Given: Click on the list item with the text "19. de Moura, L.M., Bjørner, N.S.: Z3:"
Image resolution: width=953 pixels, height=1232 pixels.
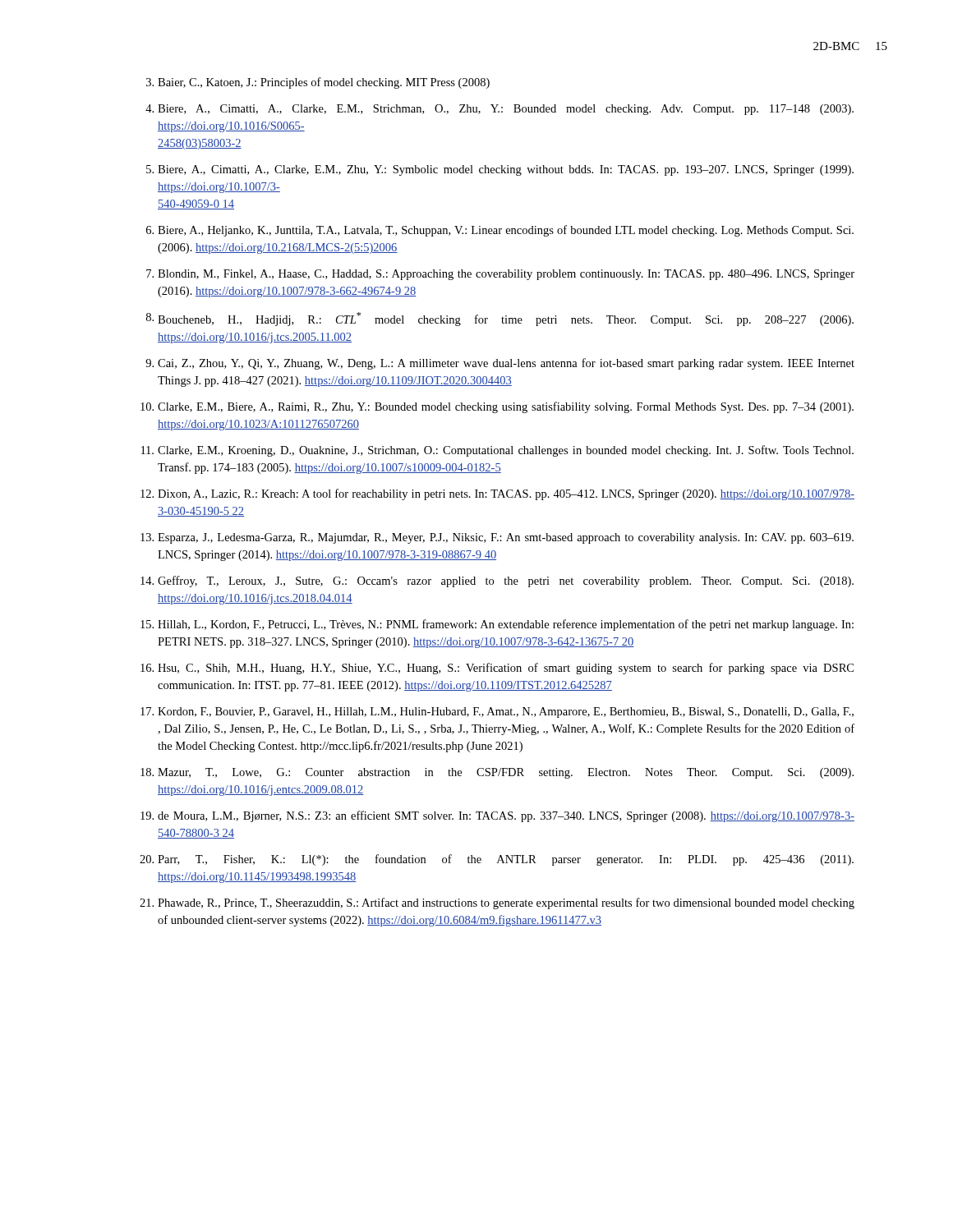Looking at the screenshot, I should [493, 825].
